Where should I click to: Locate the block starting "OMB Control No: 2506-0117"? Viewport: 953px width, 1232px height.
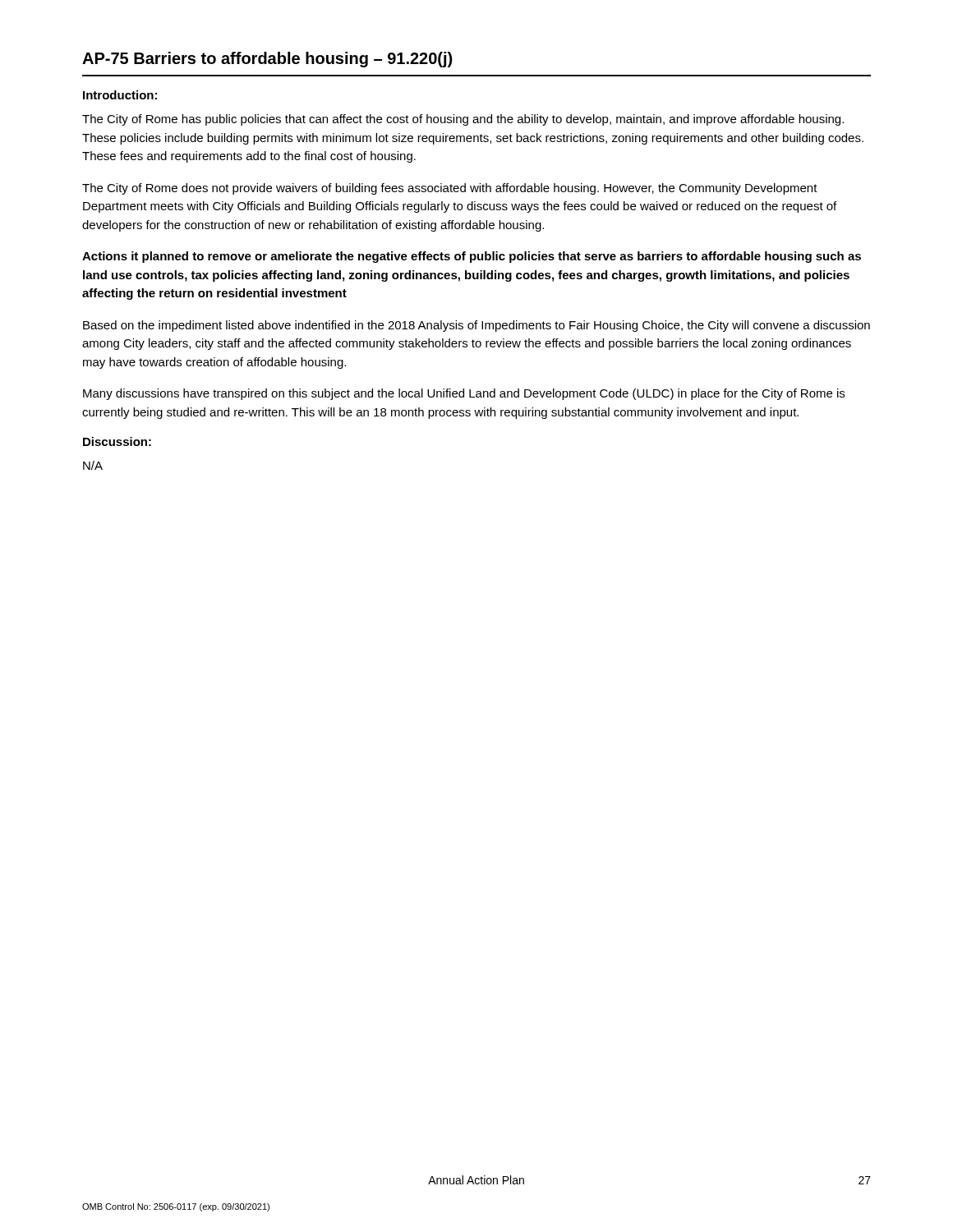[176, 1206]
